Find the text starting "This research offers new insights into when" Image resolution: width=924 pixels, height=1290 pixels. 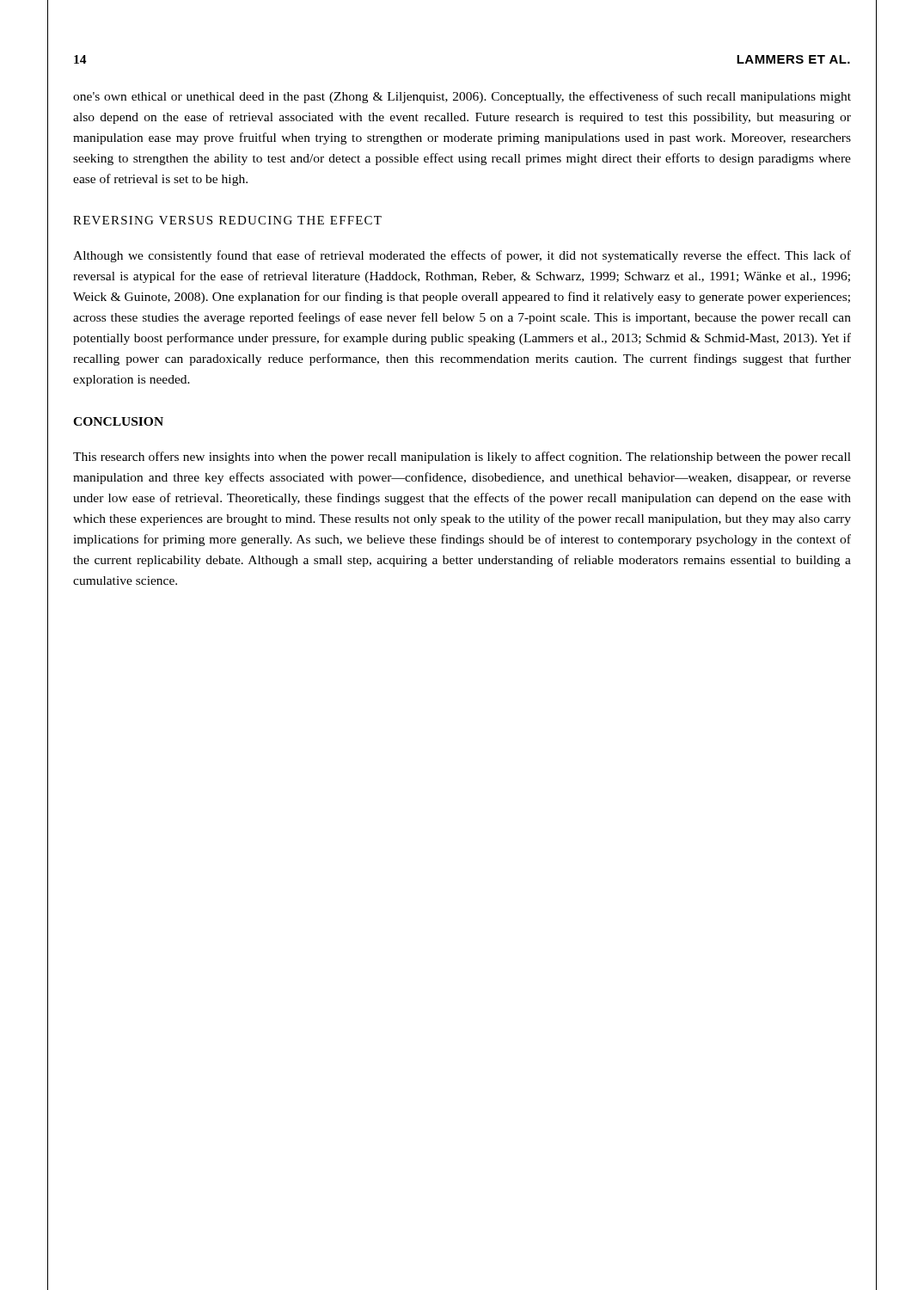pyautogui.click(x=462, y=518)
